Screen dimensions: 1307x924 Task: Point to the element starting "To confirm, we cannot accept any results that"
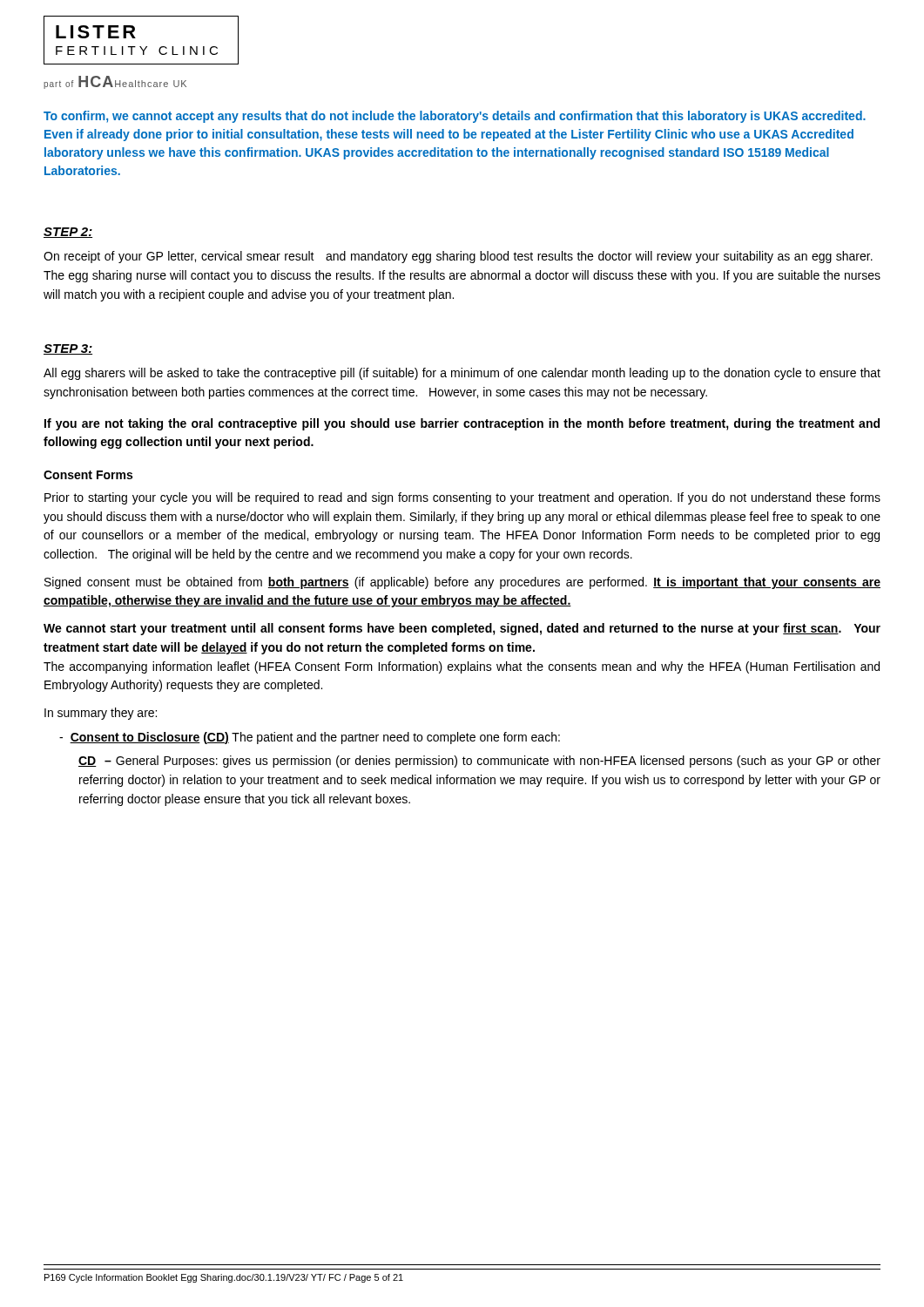click(455, 144)
